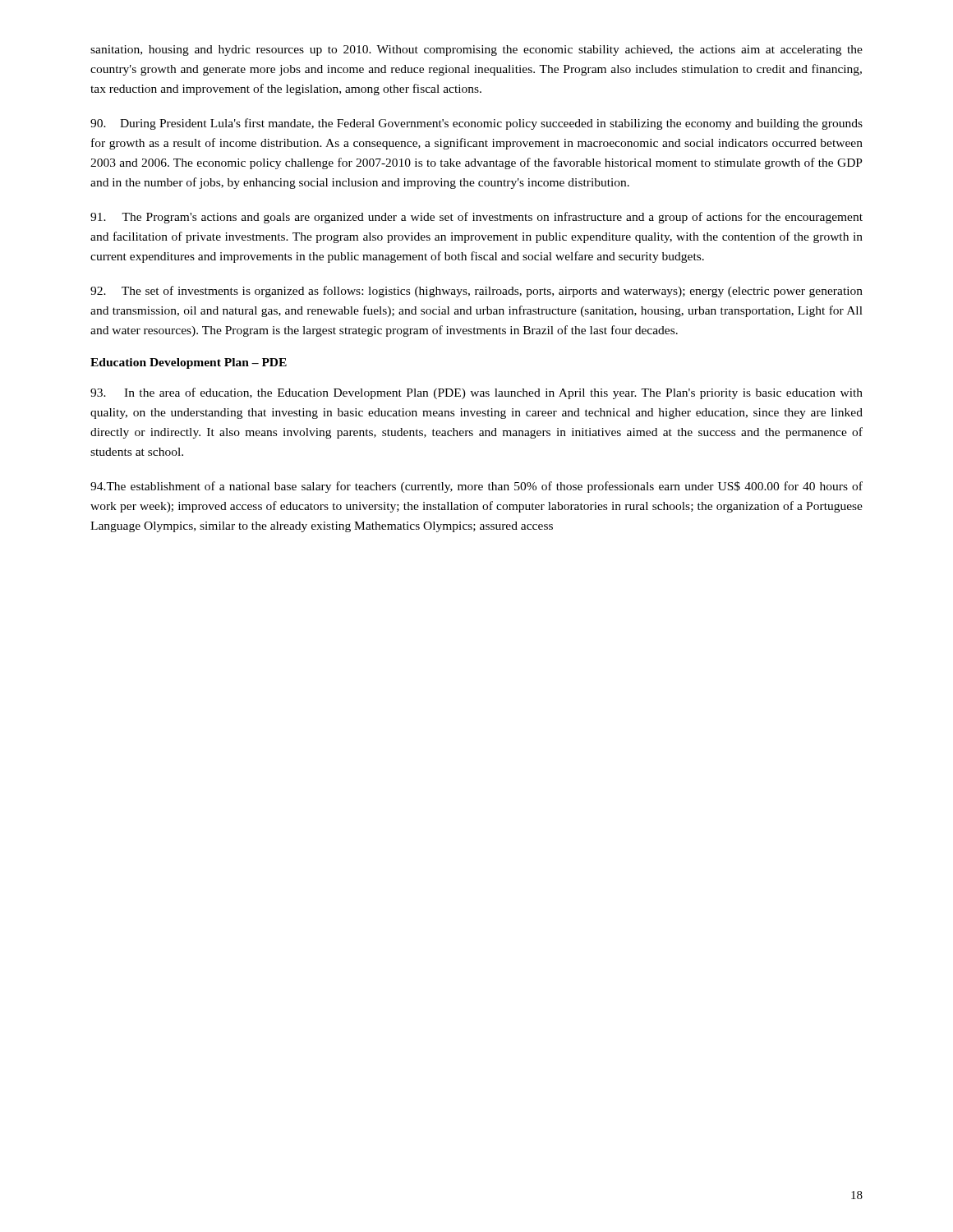This screenshot has width=953, height=1232.
Task: Point to the text starting "The set of investments"
Action: tap(476, 310)
